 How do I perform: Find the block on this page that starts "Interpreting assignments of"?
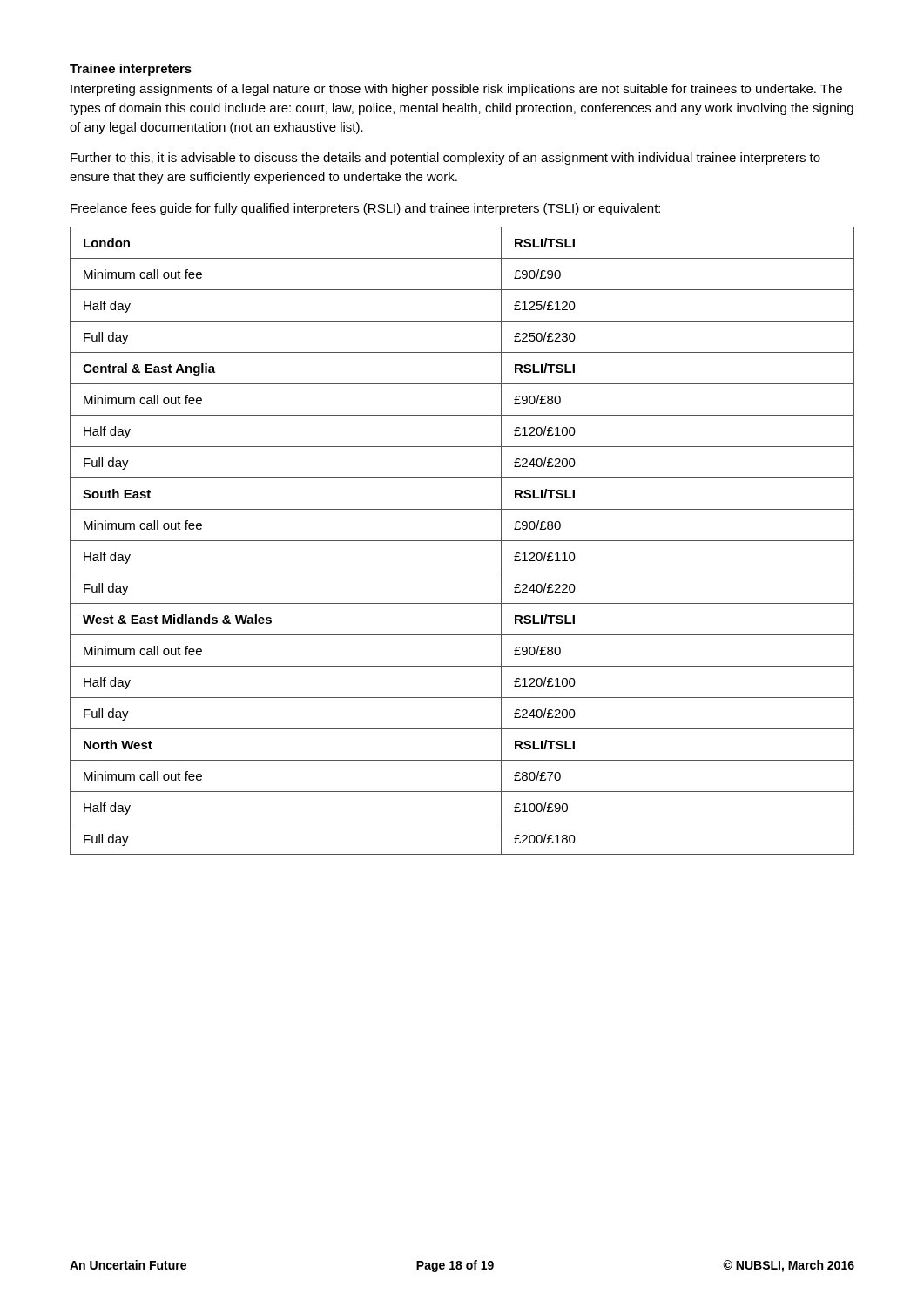point(462,107)
